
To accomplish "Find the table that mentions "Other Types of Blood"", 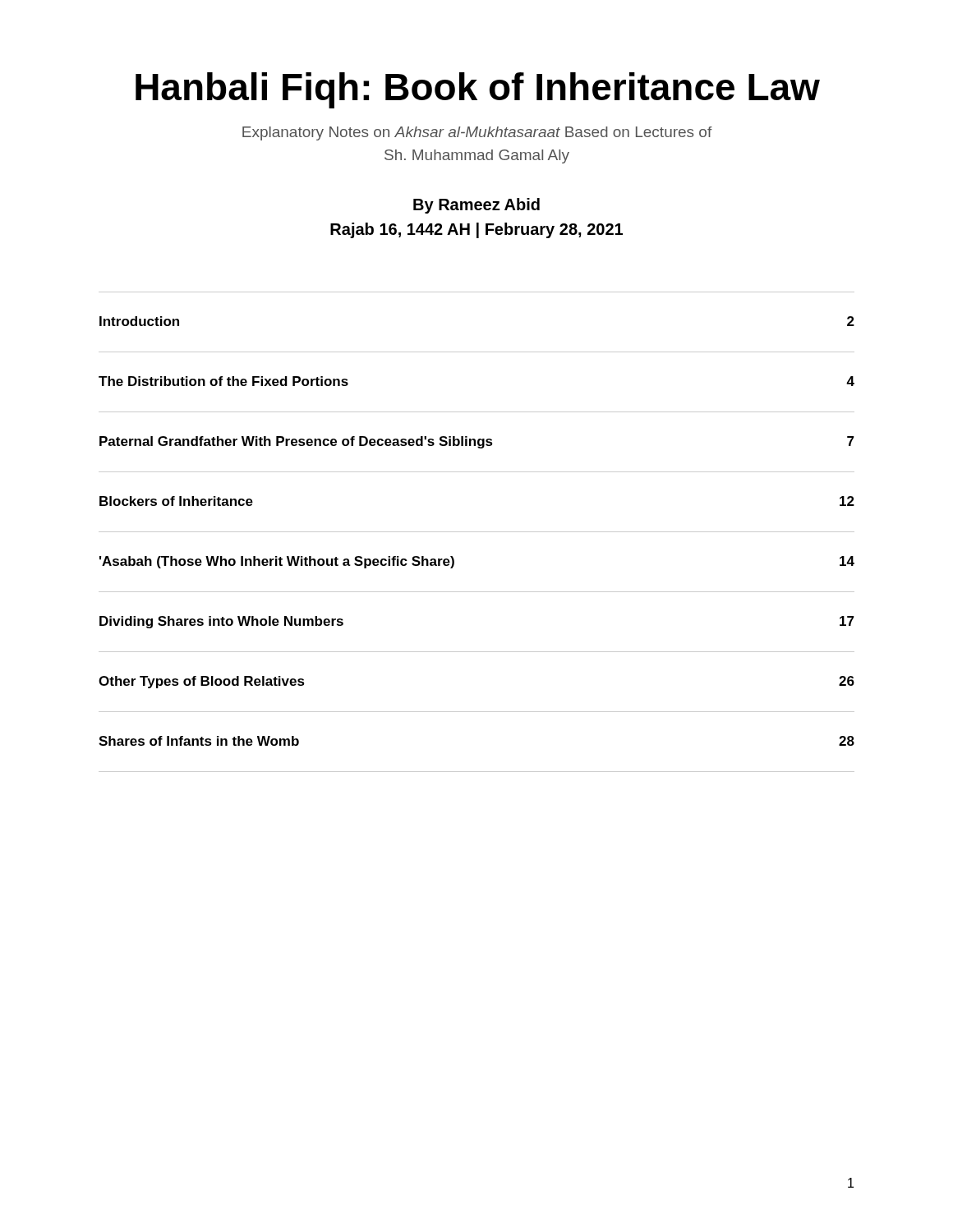I will click(x=476, y=532).
